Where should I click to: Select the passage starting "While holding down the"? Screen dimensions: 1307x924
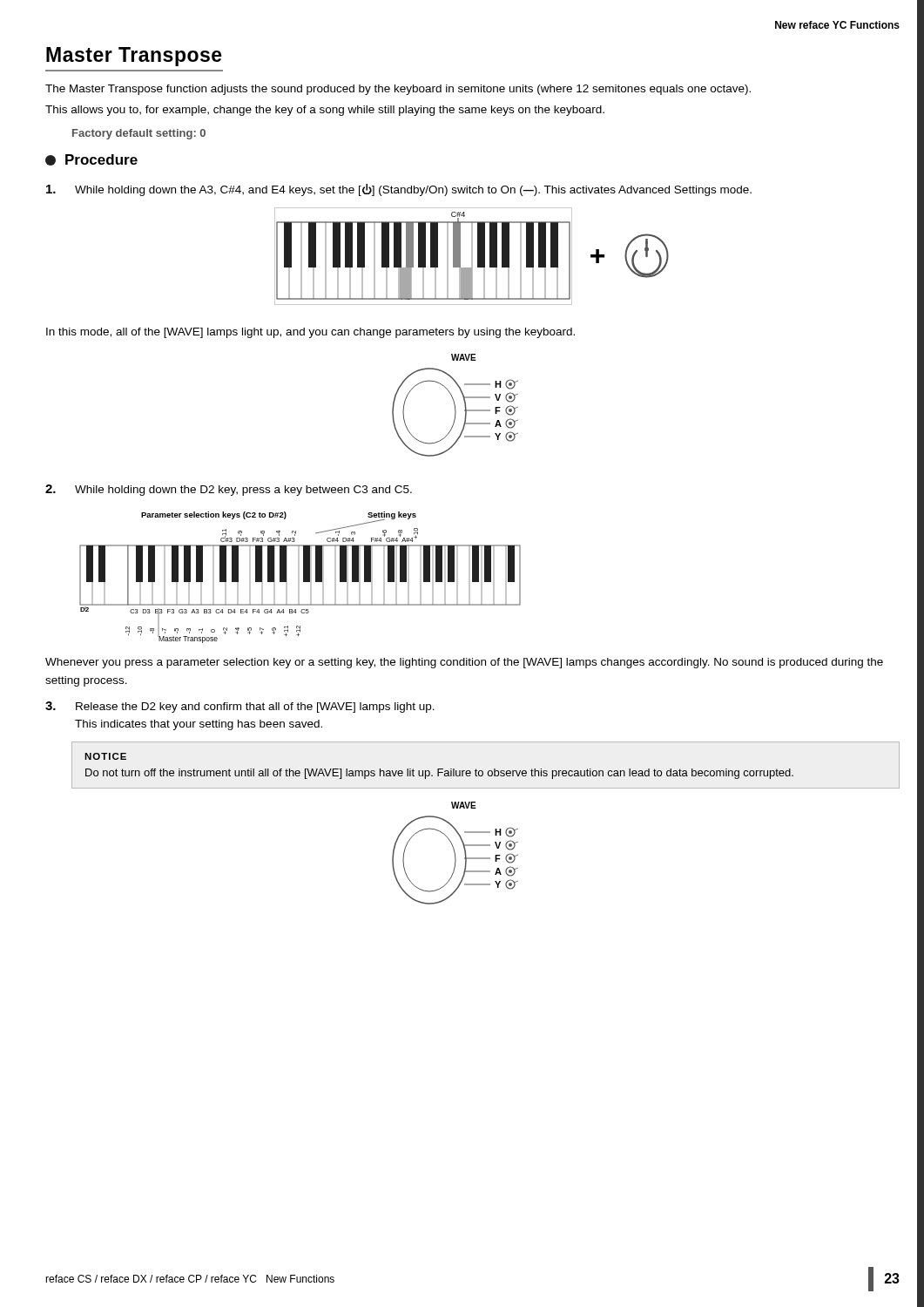tap(399, 190)
